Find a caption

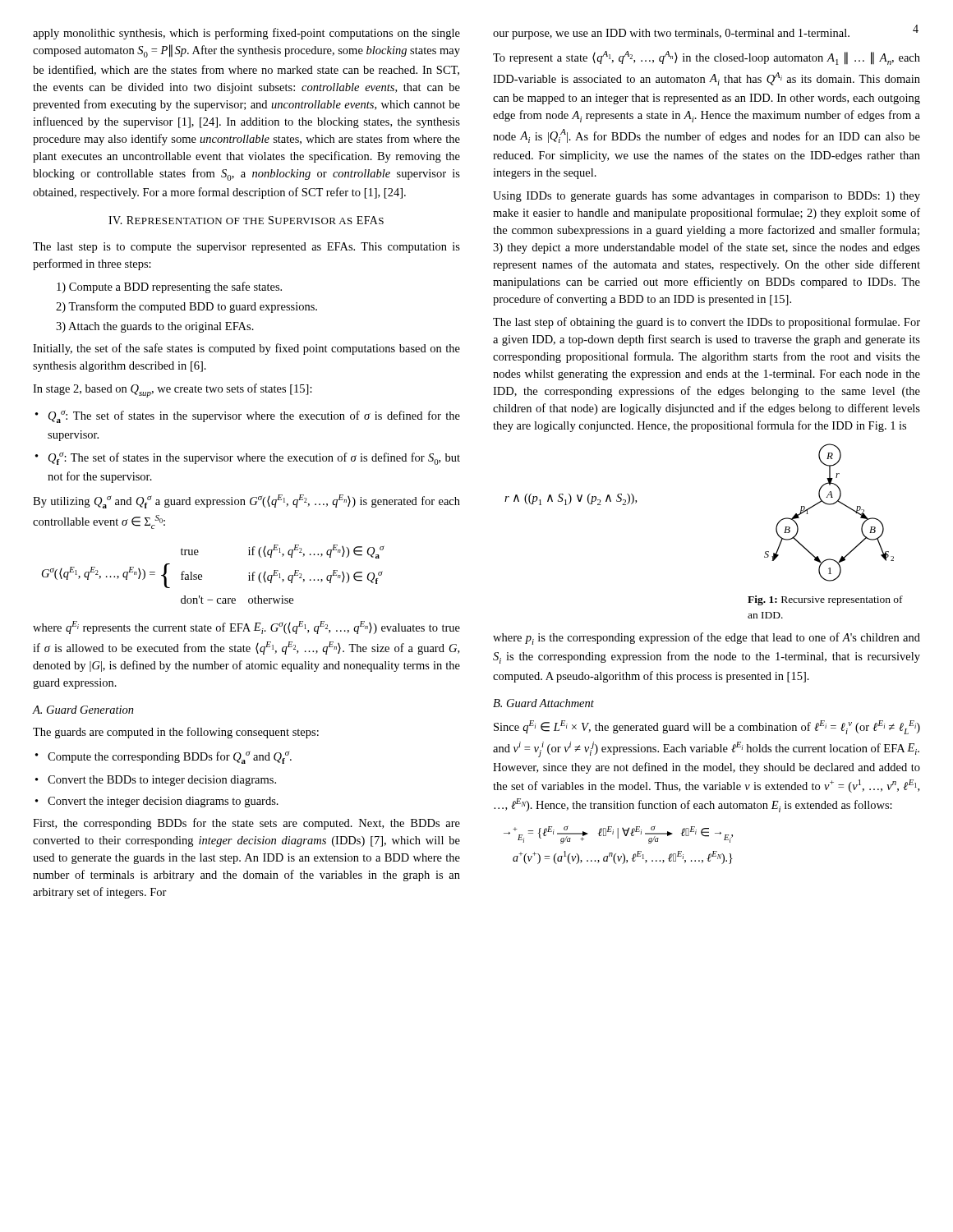825,607
